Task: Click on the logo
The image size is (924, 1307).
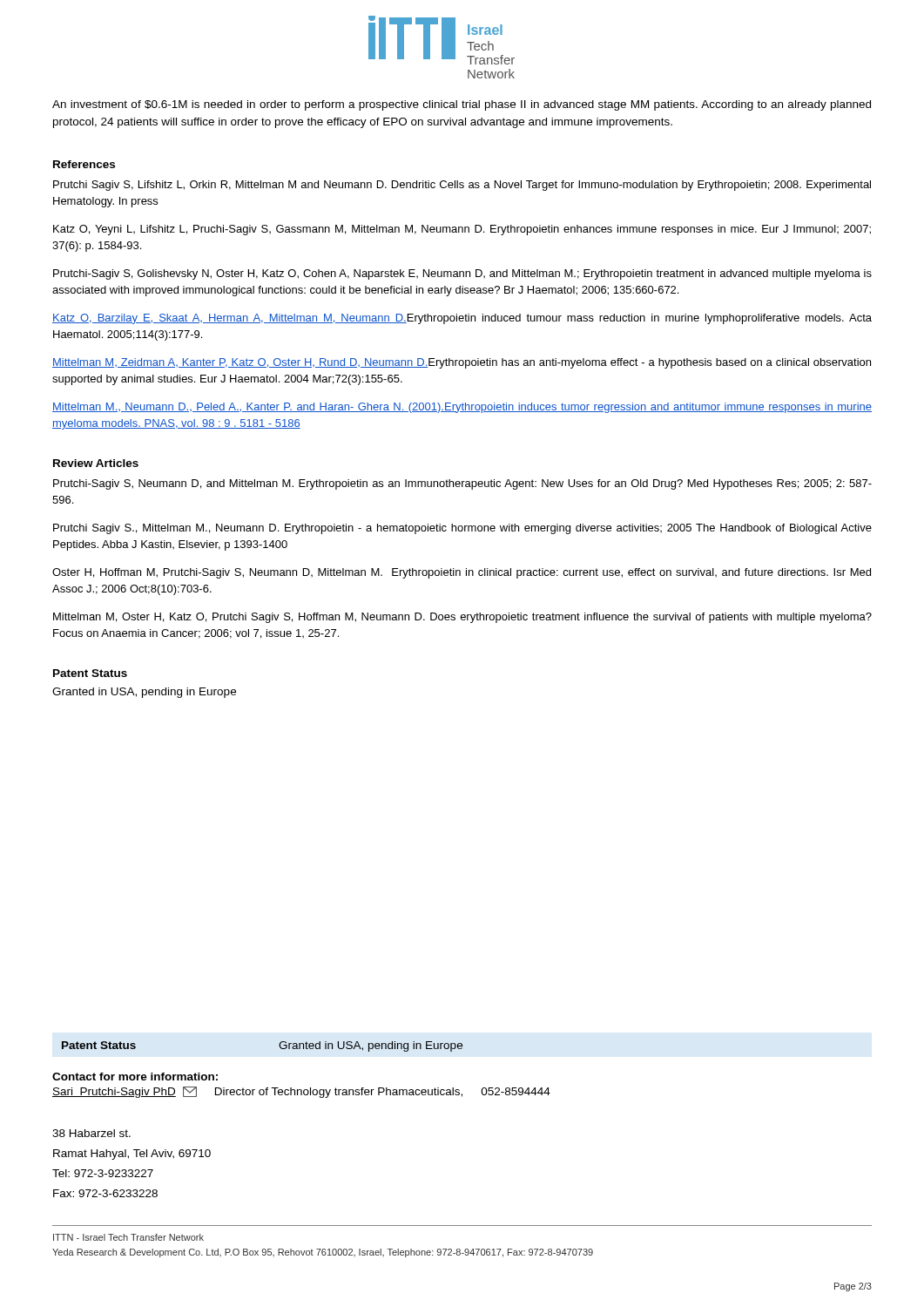Action: tap(462, 50)
